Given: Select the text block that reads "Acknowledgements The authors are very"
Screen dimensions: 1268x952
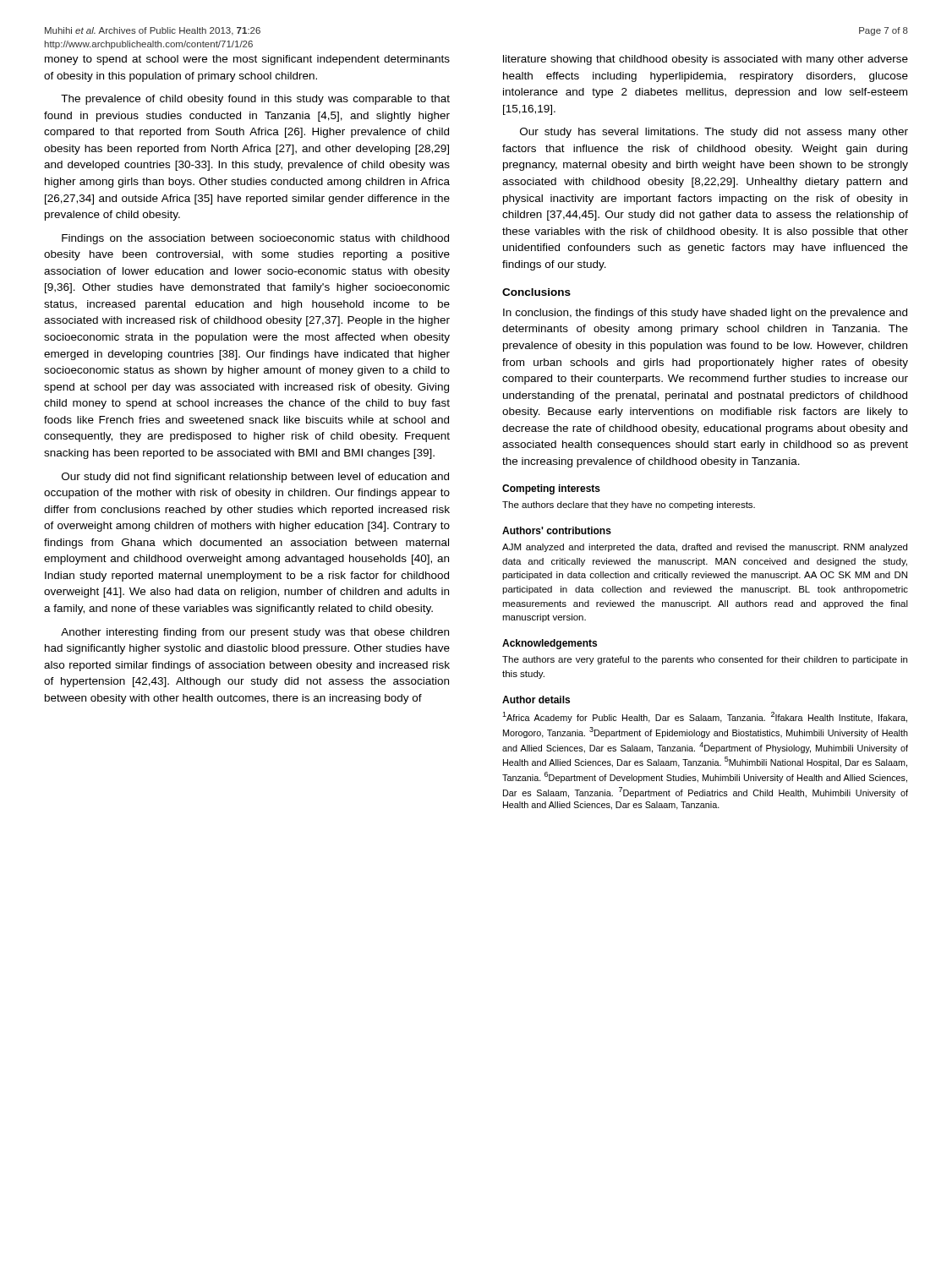Looking at the screenshot, I should [x=705, y=659].
